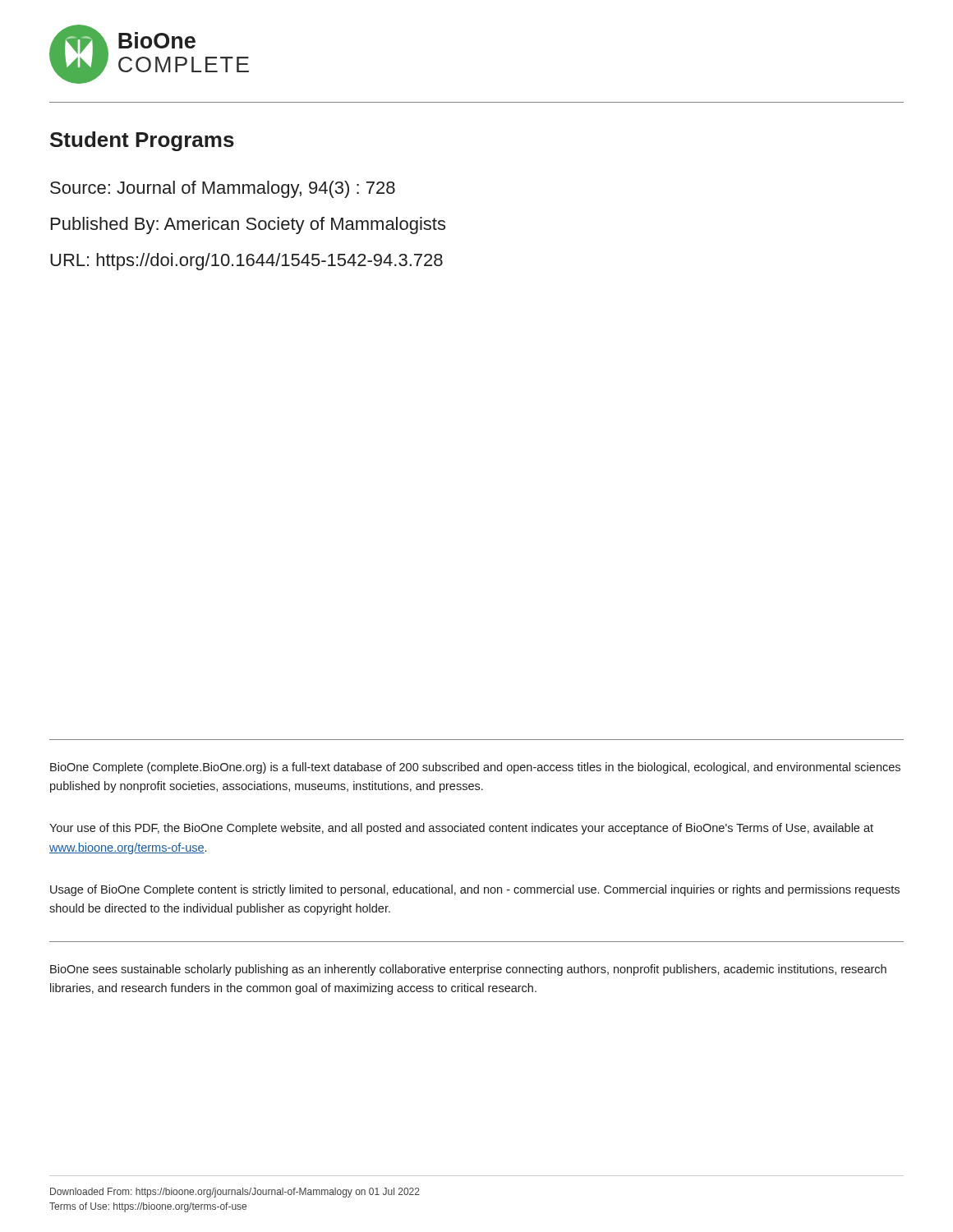Click on the text block with the text "Source: Journal of Mammalogy, 94(3) :"
The image size is (953, 1232).
coord(222,188)
